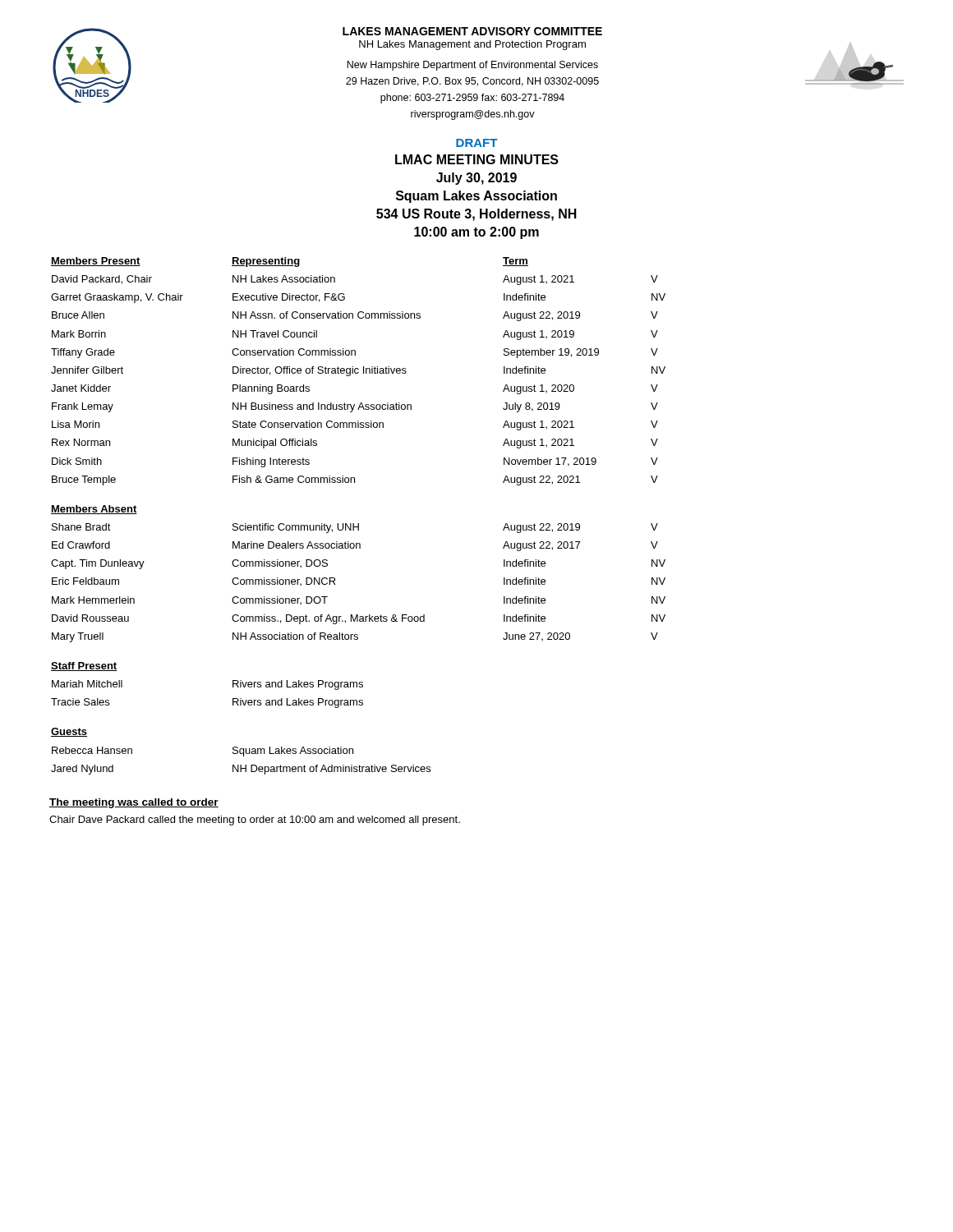
Task: Find the title
Action: coord(476,188)
